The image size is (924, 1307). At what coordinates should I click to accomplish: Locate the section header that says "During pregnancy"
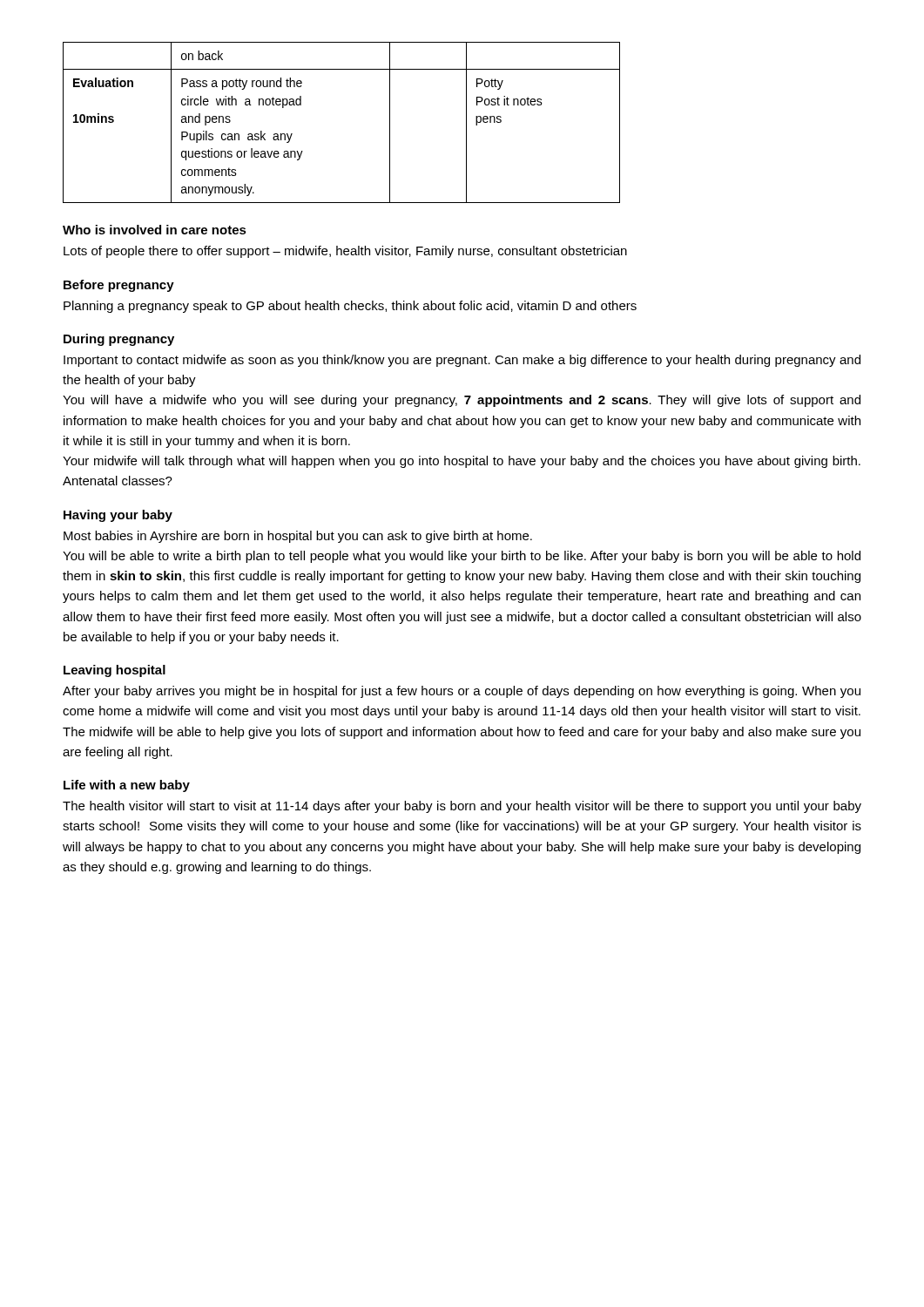119,338
